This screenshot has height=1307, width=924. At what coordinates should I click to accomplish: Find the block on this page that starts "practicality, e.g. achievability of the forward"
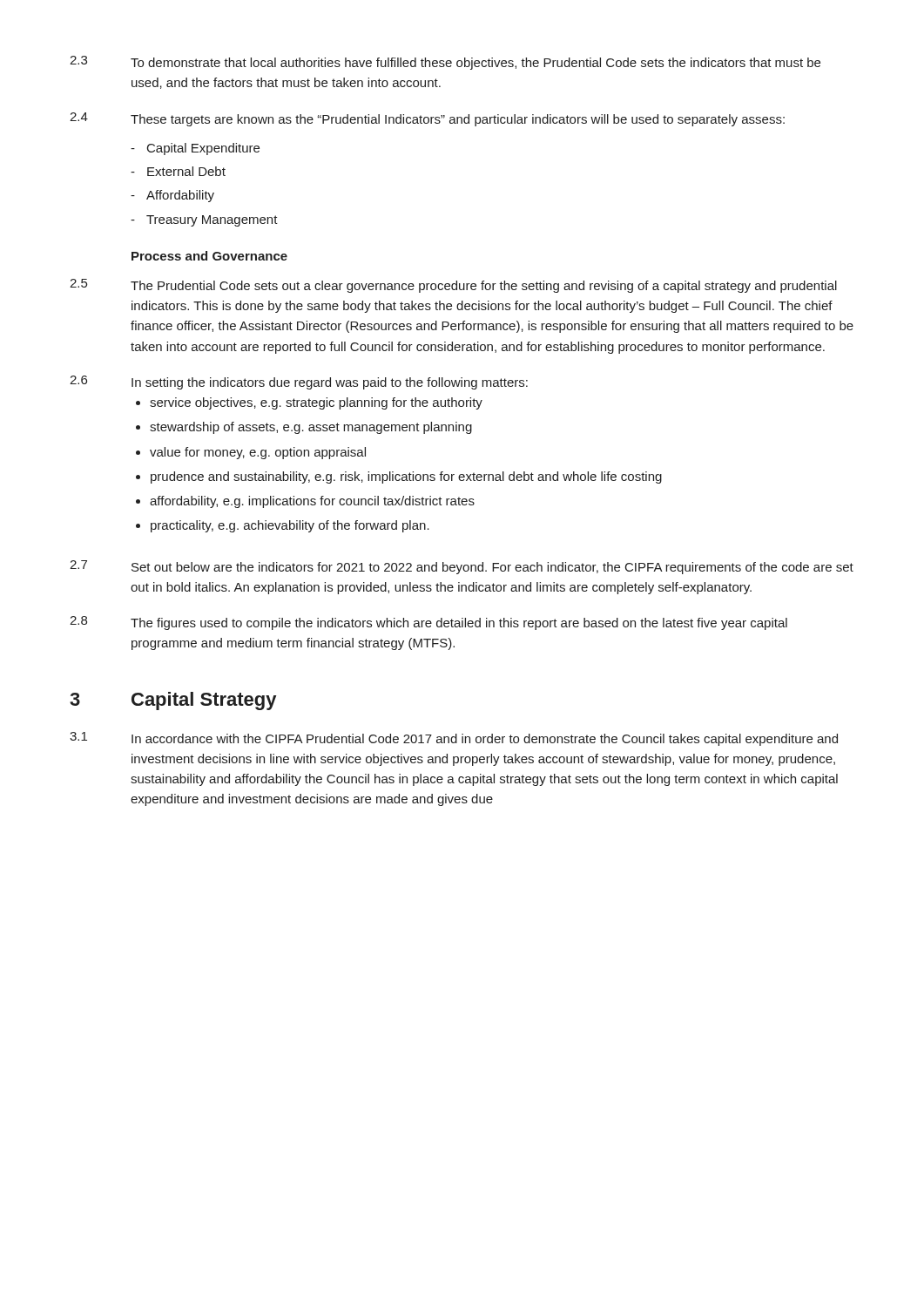click(x=290, y=525)
